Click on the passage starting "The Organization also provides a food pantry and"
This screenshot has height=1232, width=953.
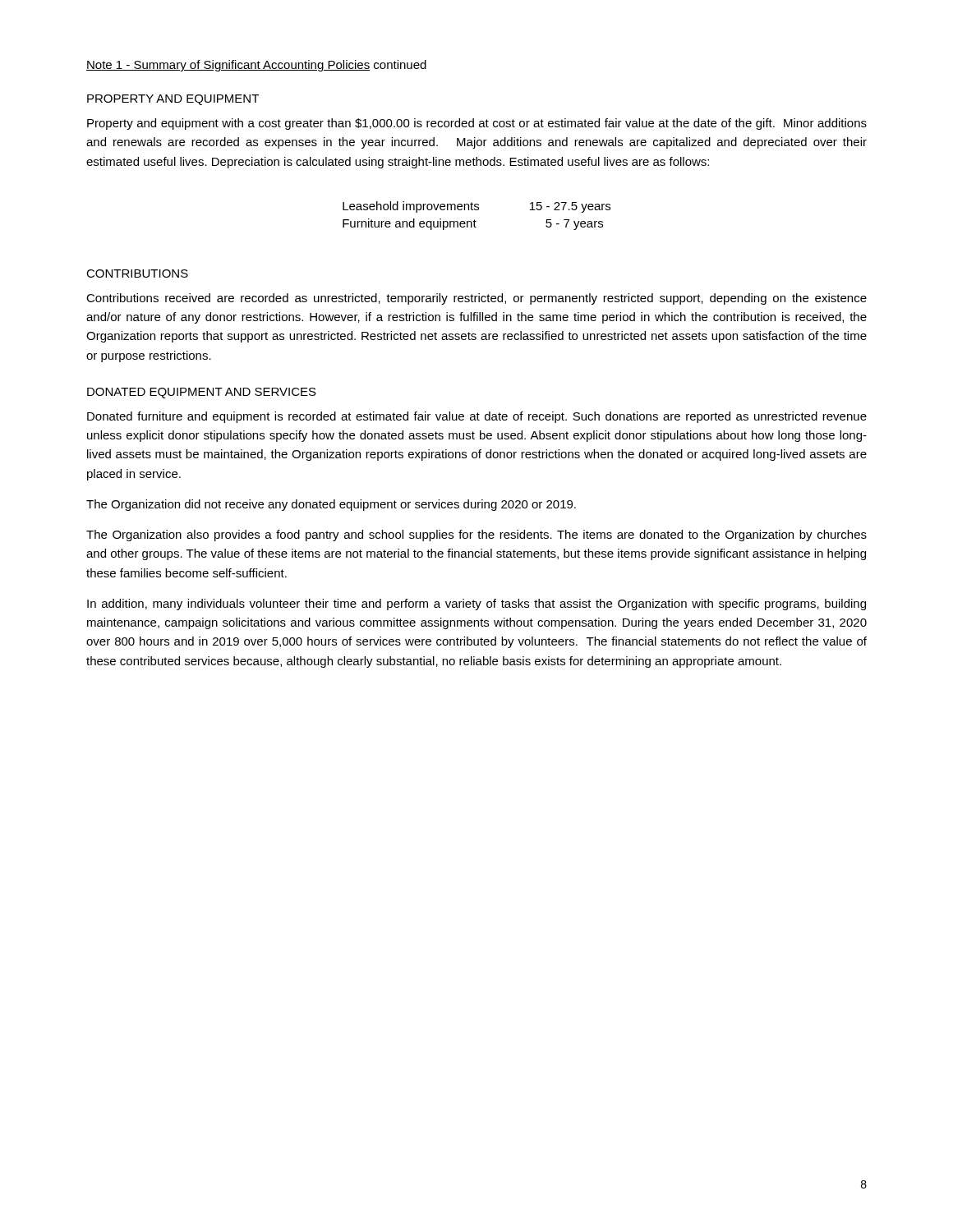(x=476, y=553)
